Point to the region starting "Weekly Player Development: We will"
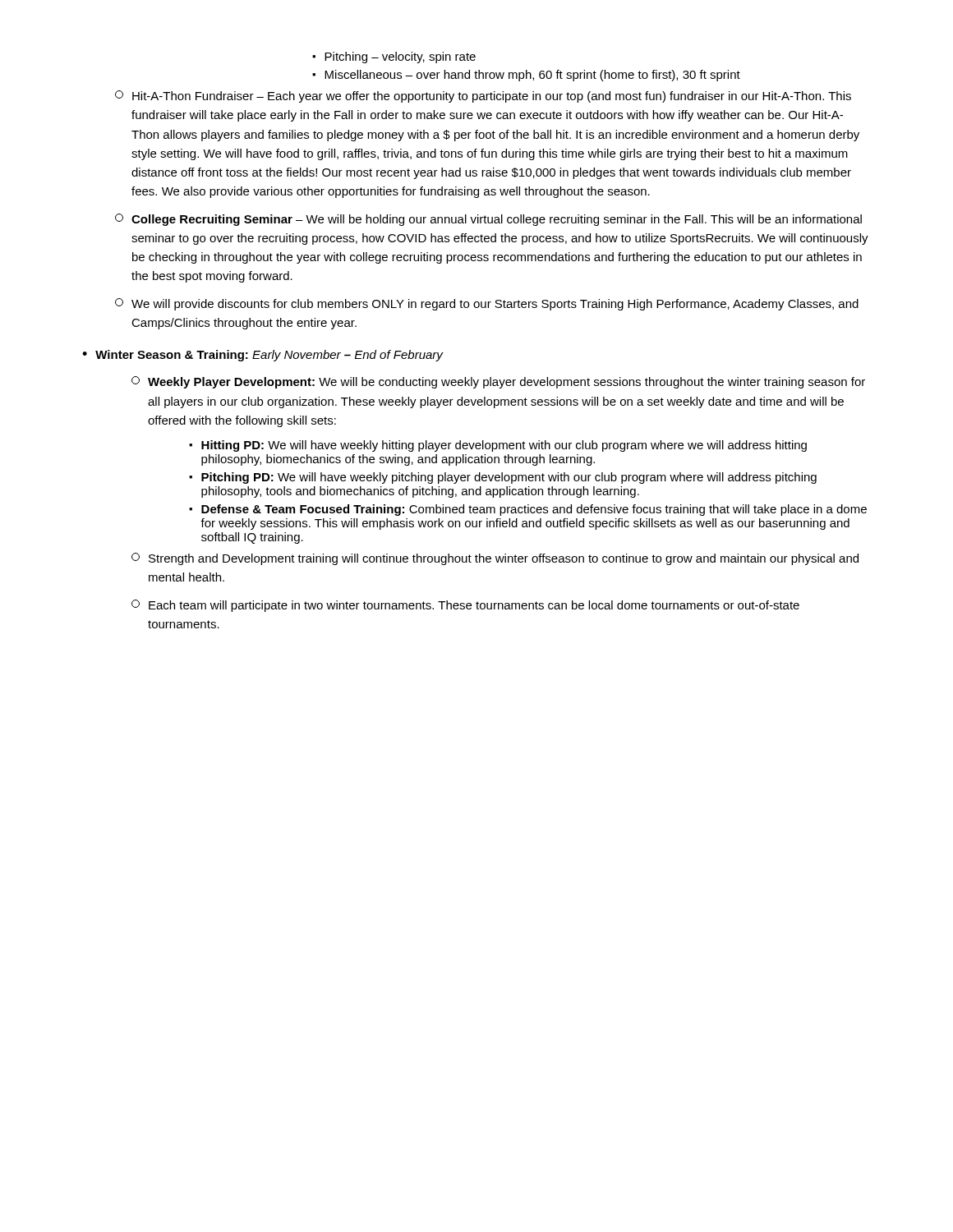 click(501, 401)
